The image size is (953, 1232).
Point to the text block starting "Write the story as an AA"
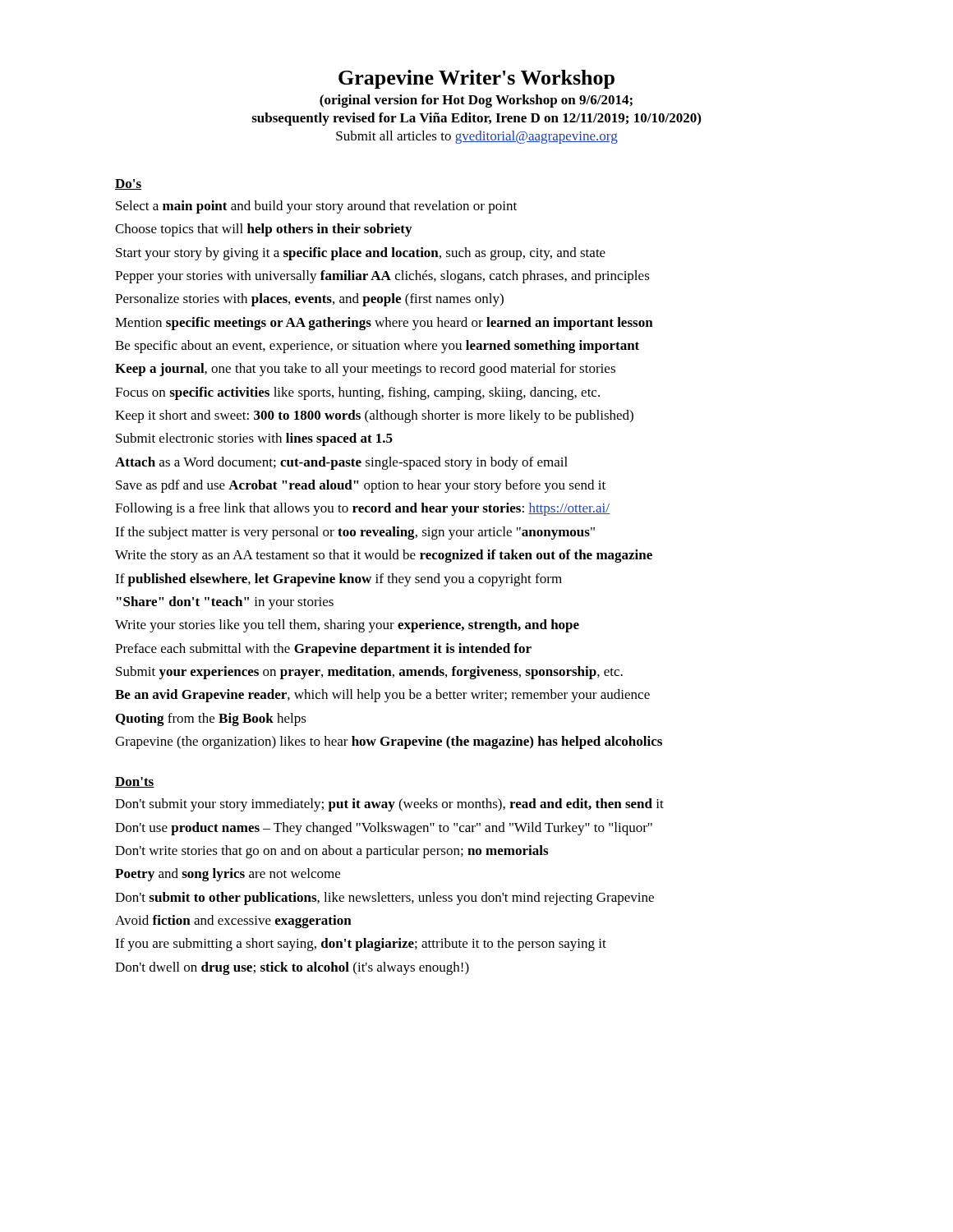(x=384, y=555)
